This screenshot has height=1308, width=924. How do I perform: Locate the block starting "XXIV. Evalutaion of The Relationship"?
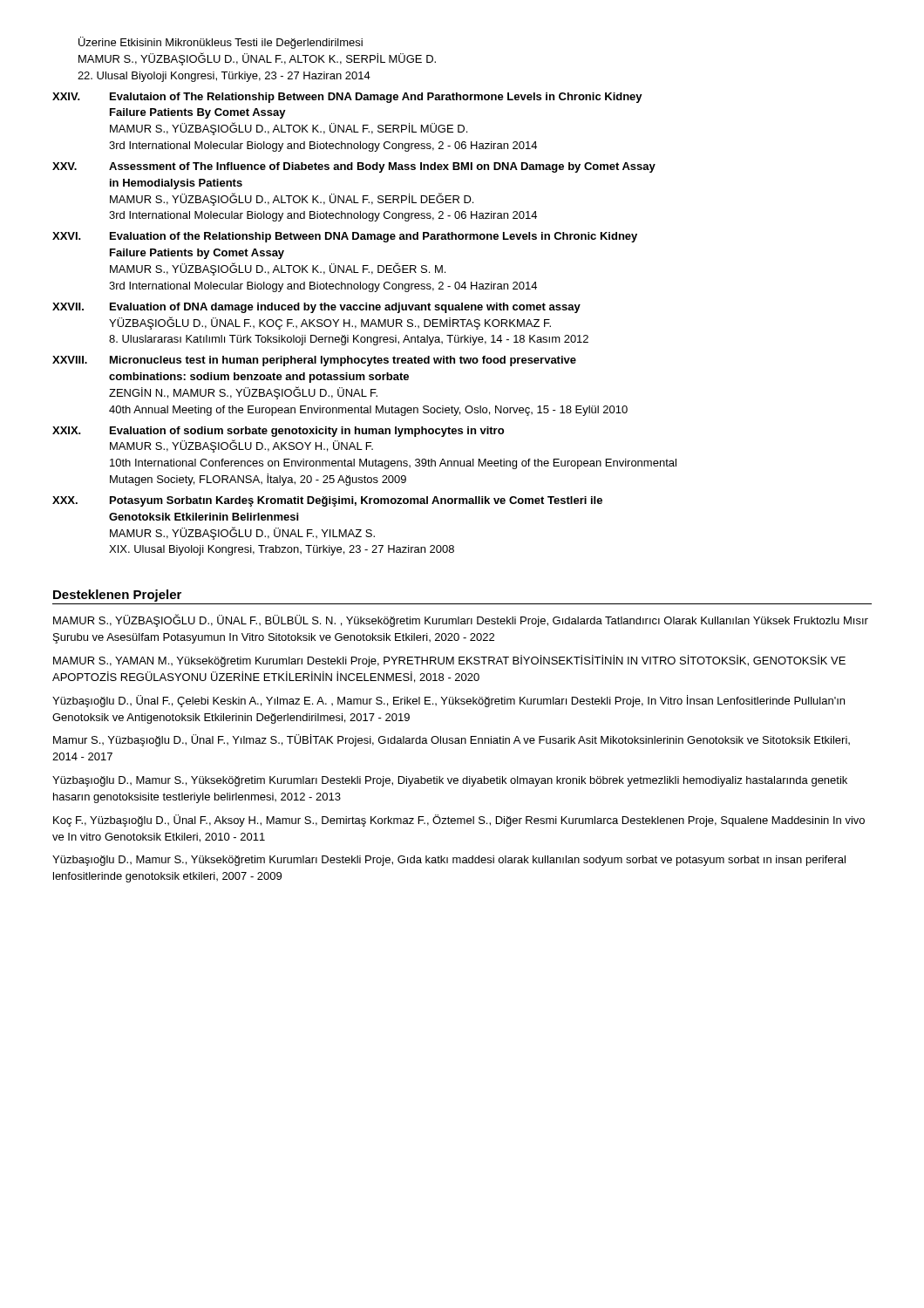[462, 121]
